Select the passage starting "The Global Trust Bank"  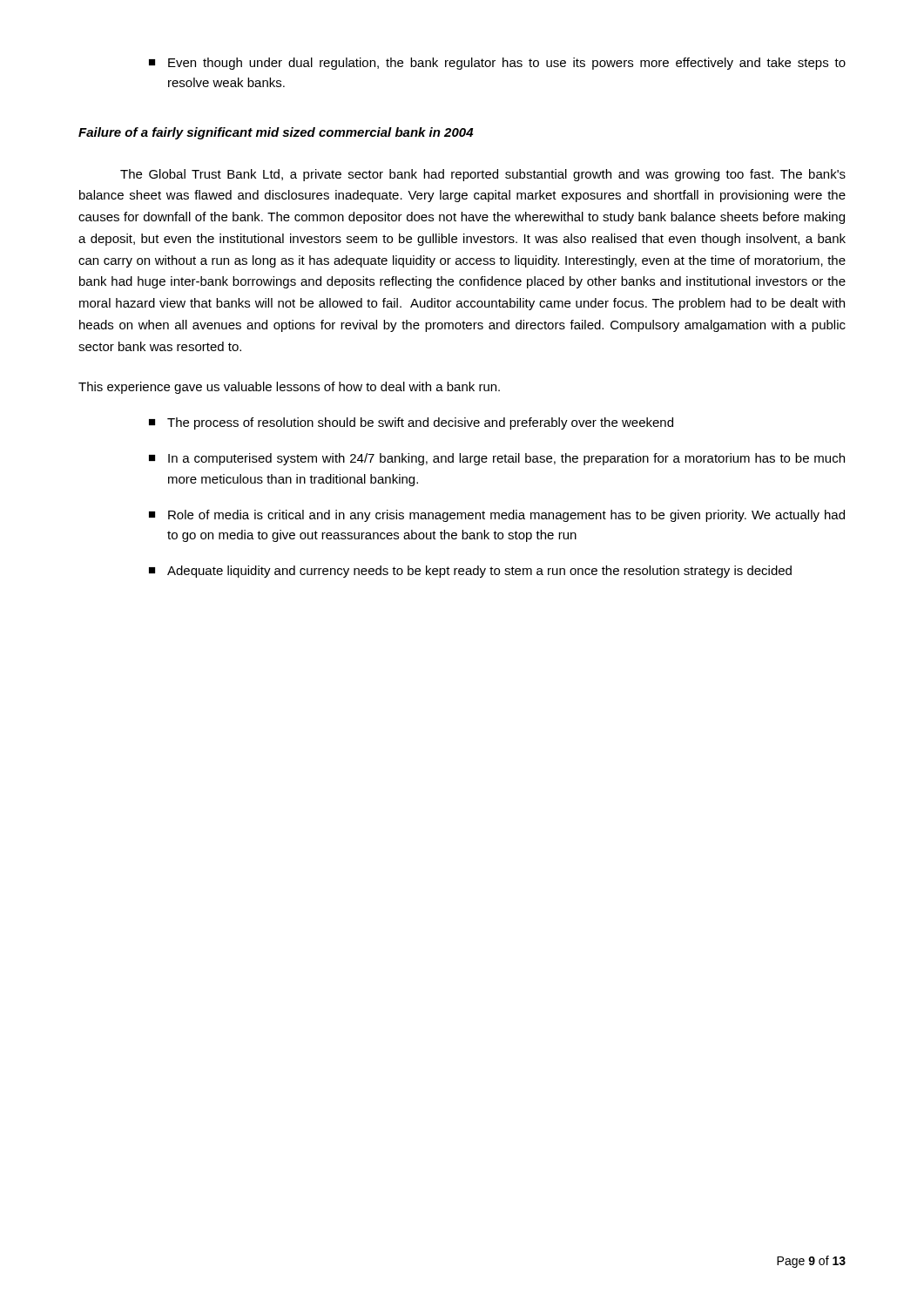462,260
